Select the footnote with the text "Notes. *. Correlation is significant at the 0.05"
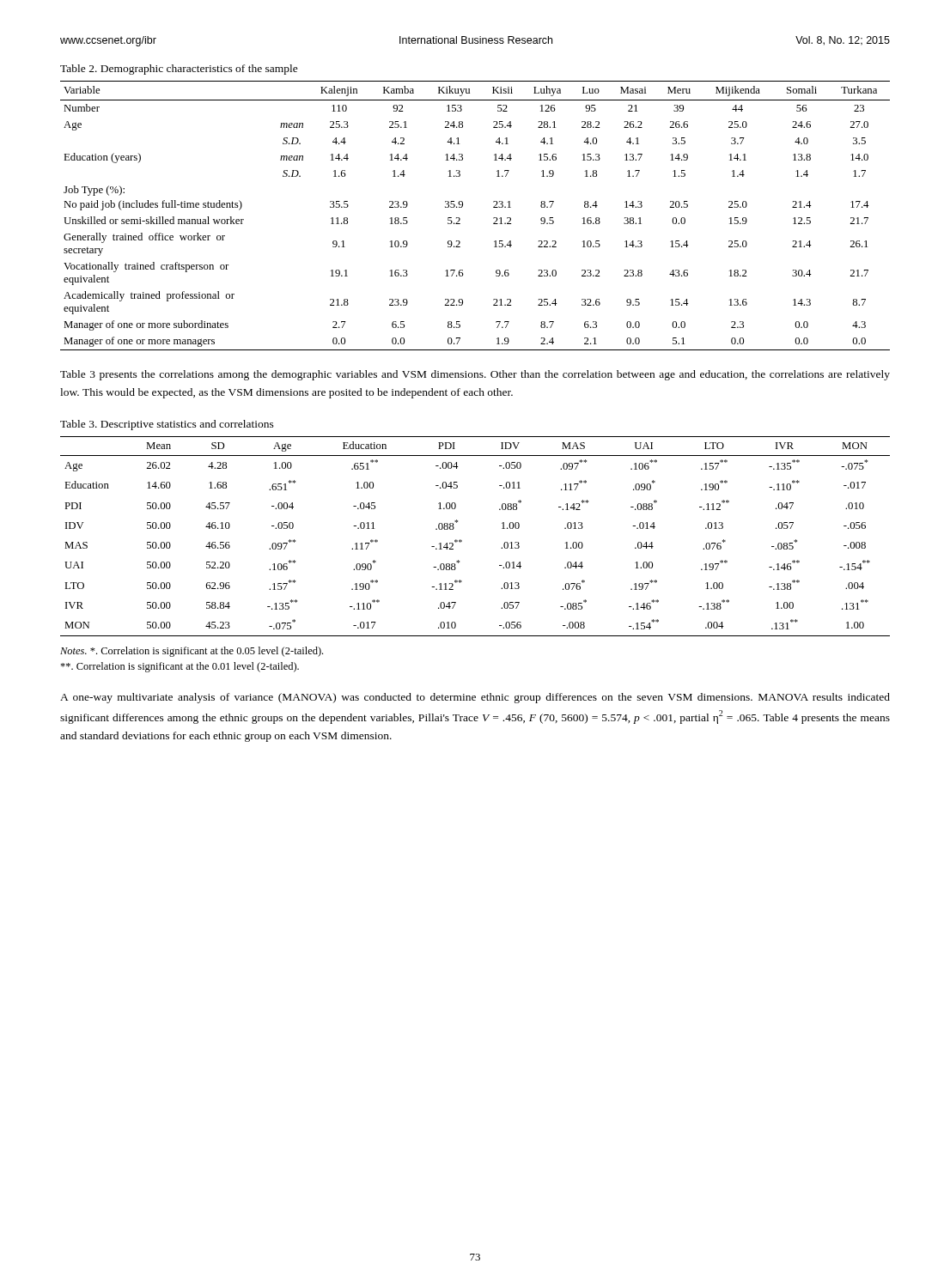950x1288 pixels. (x=192, y=651)
